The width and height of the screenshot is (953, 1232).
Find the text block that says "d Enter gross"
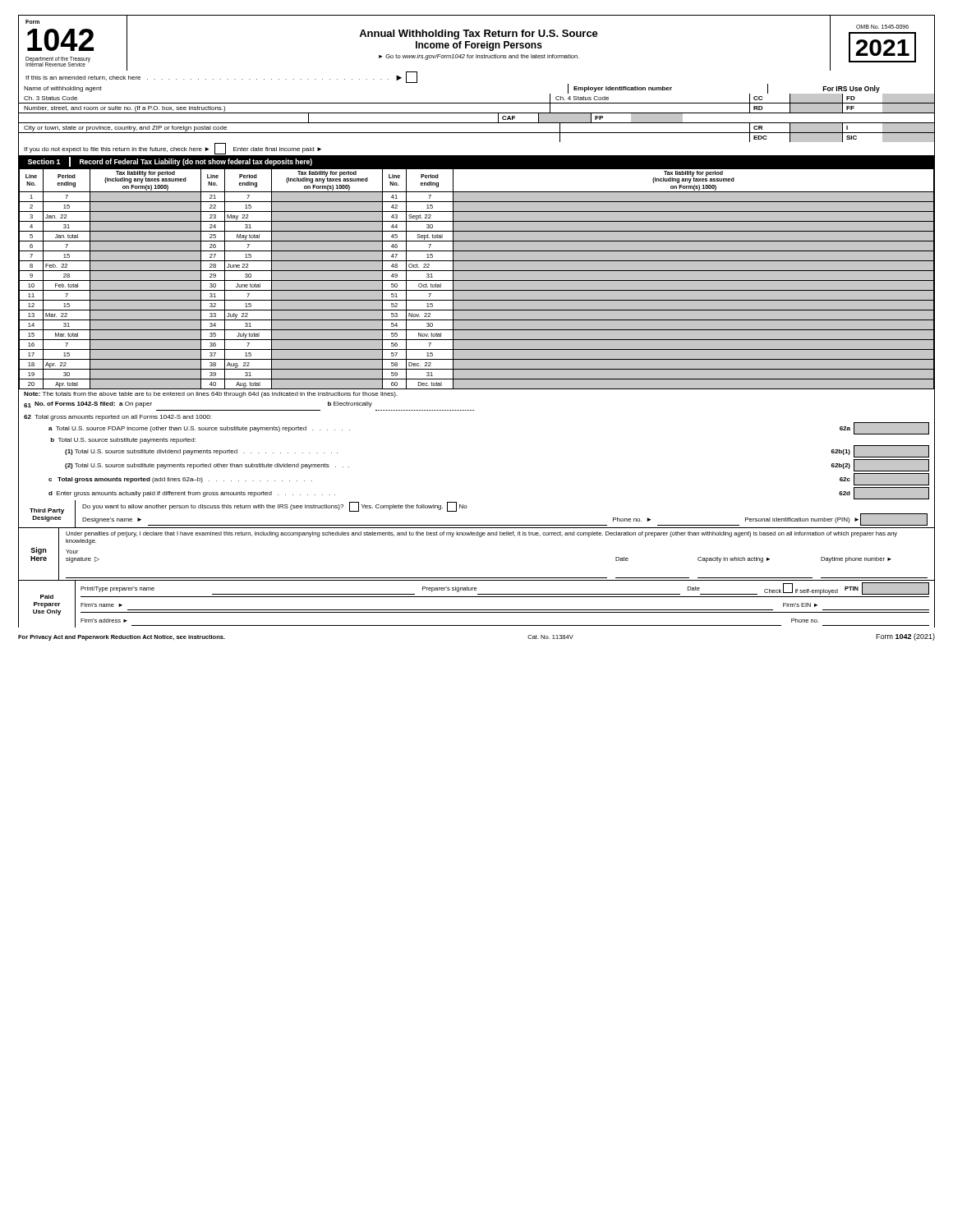click(147, 493)
